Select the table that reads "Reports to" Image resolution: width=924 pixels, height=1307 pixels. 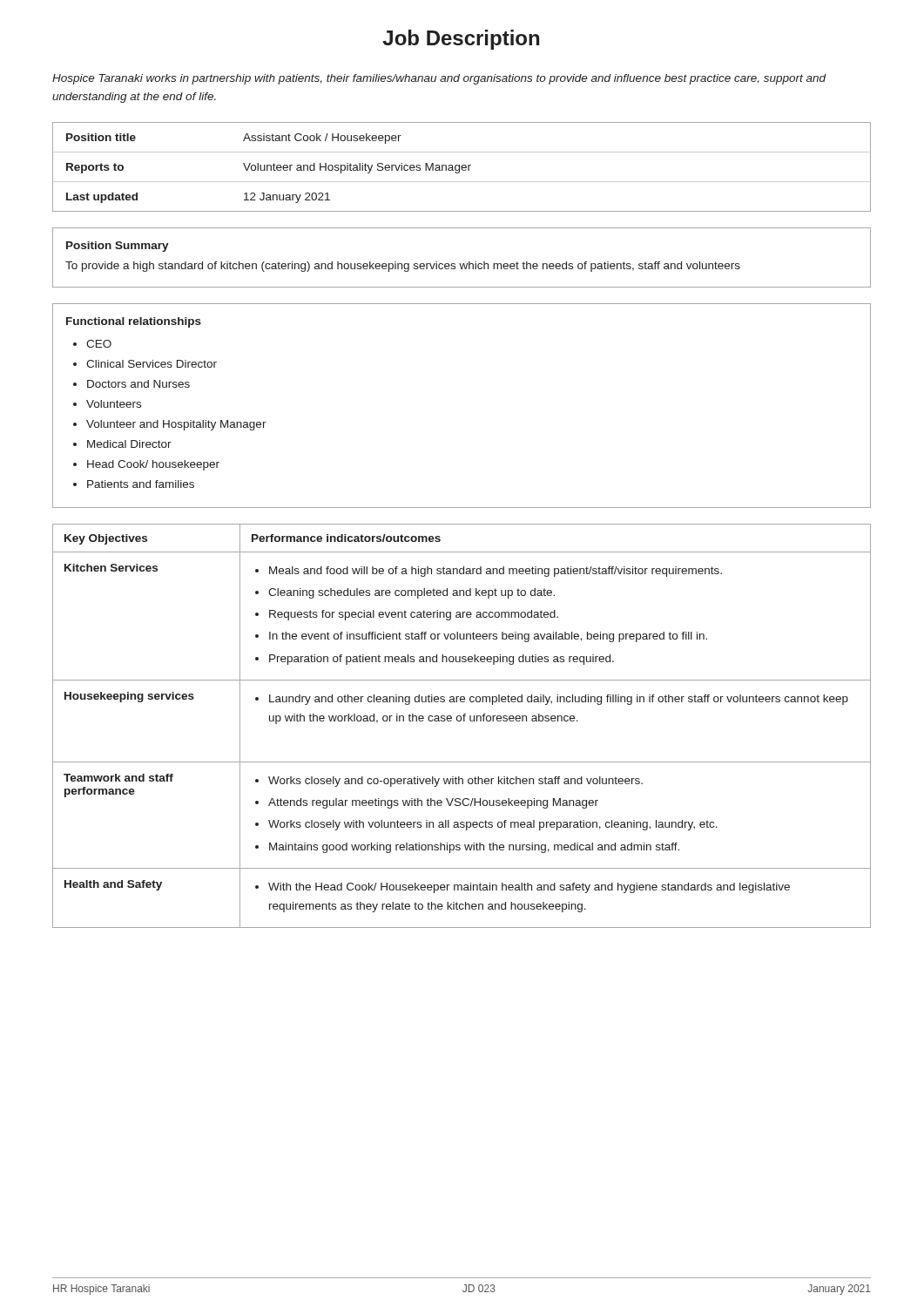pyautogui.click(x=462, y=167)
